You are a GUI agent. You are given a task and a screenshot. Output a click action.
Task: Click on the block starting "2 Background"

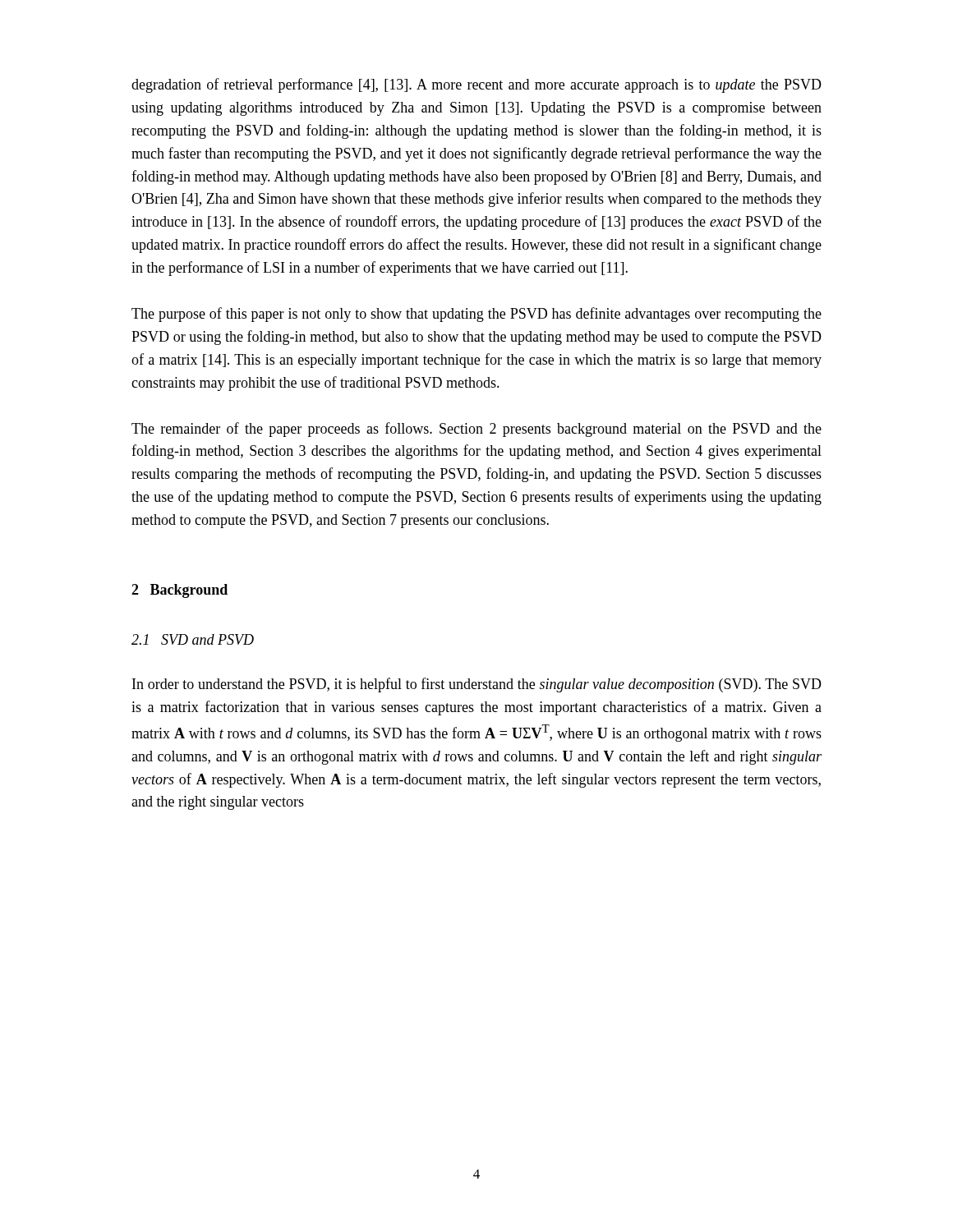tap(180, 590)
